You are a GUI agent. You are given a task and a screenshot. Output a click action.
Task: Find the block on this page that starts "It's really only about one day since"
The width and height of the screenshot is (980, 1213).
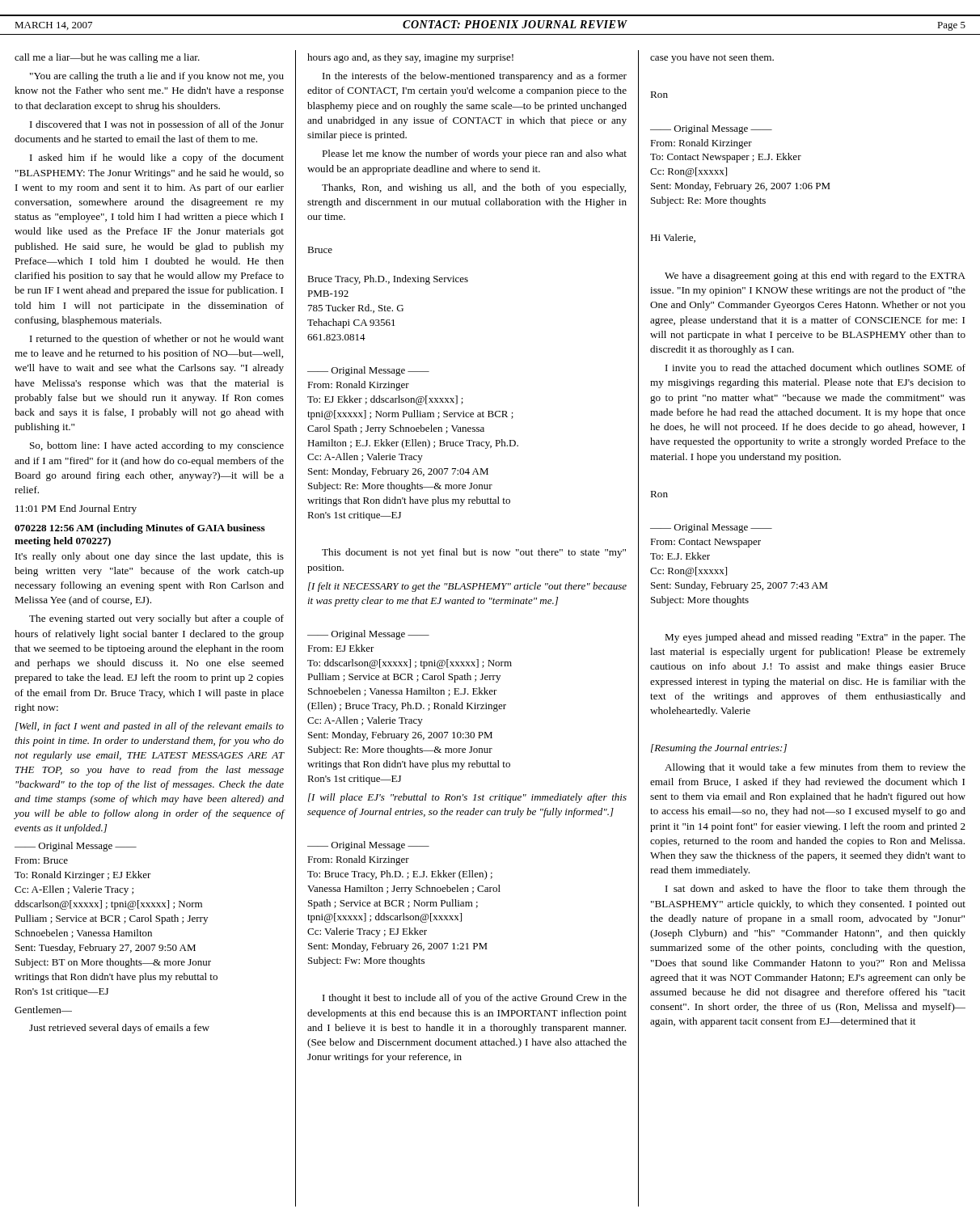[x=149, y=632]
